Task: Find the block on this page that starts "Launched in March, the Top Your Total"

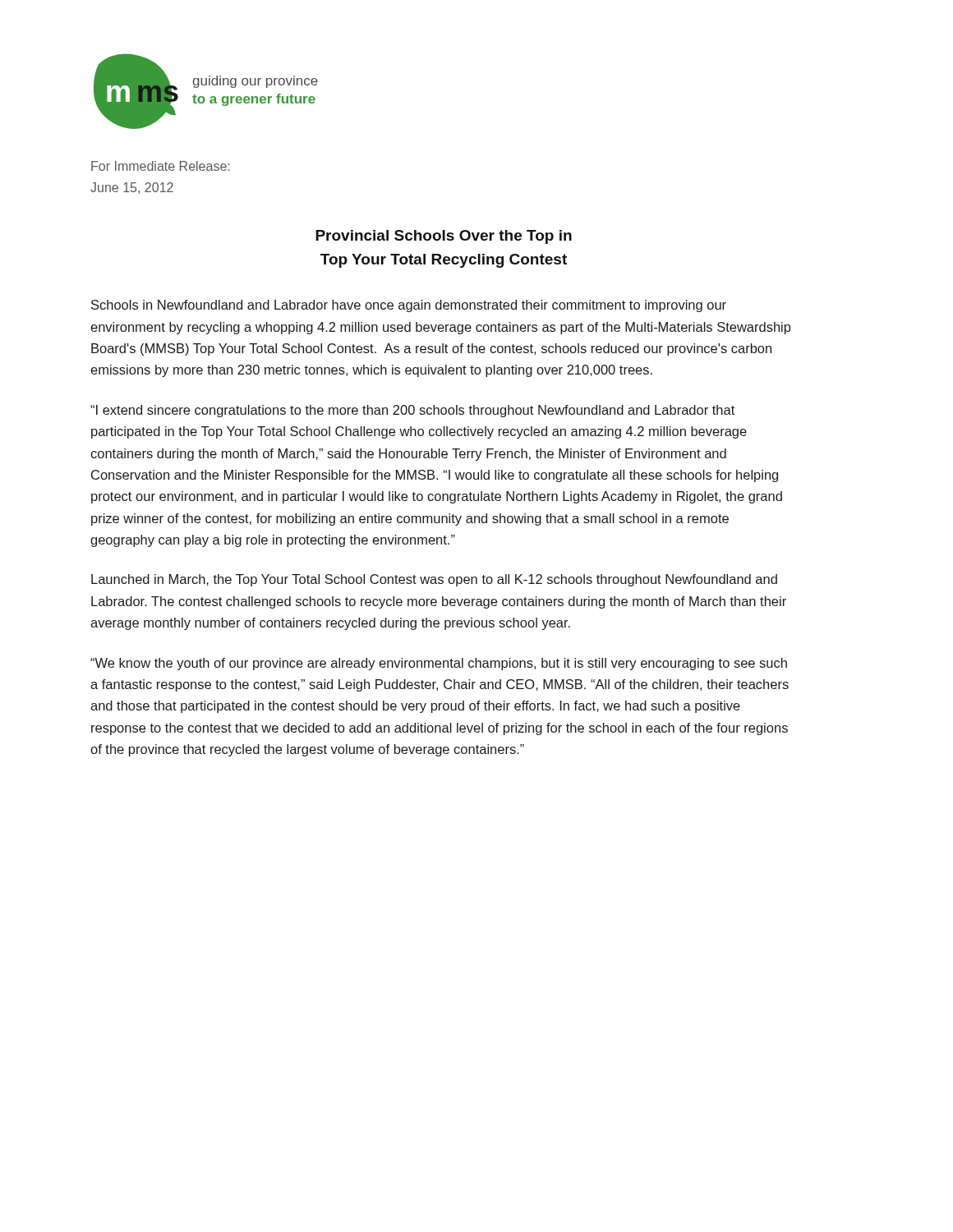Action: [438, 601]
